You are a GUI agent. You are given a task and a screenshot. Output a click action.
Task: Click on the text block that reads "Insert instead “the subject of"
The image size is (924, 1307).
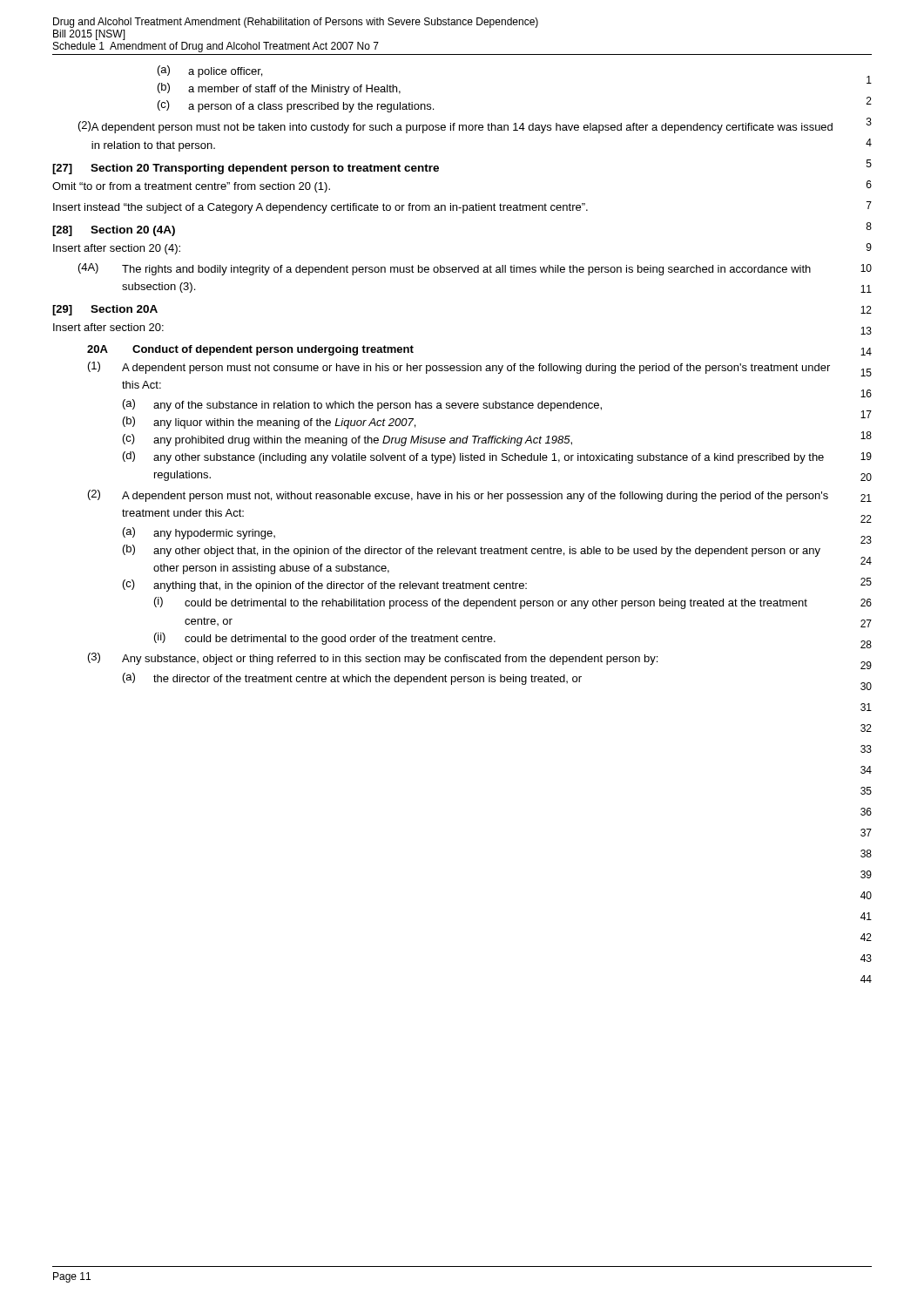click(x=320, y=207)
